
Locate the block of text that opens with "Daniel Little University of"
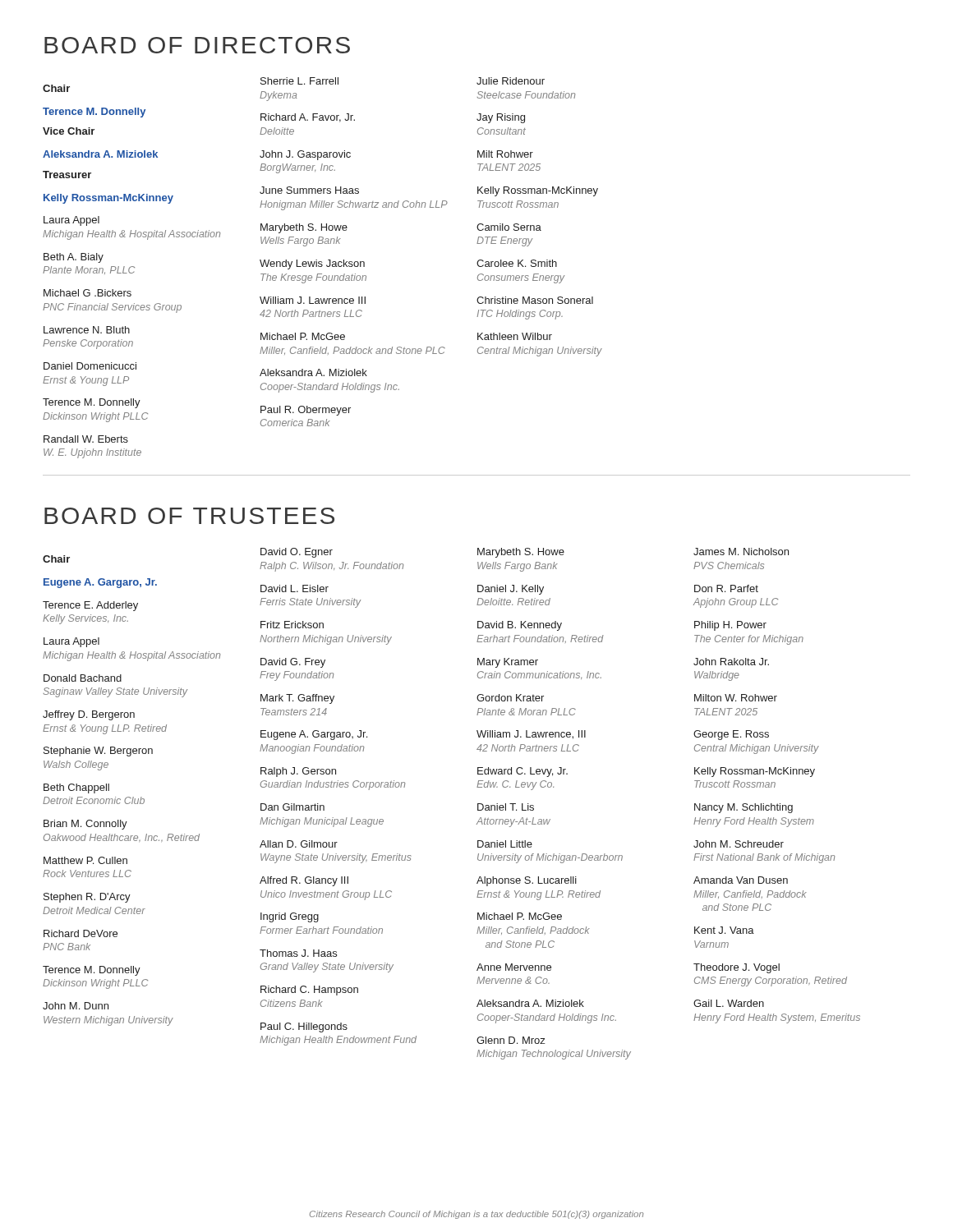[578, 851]
